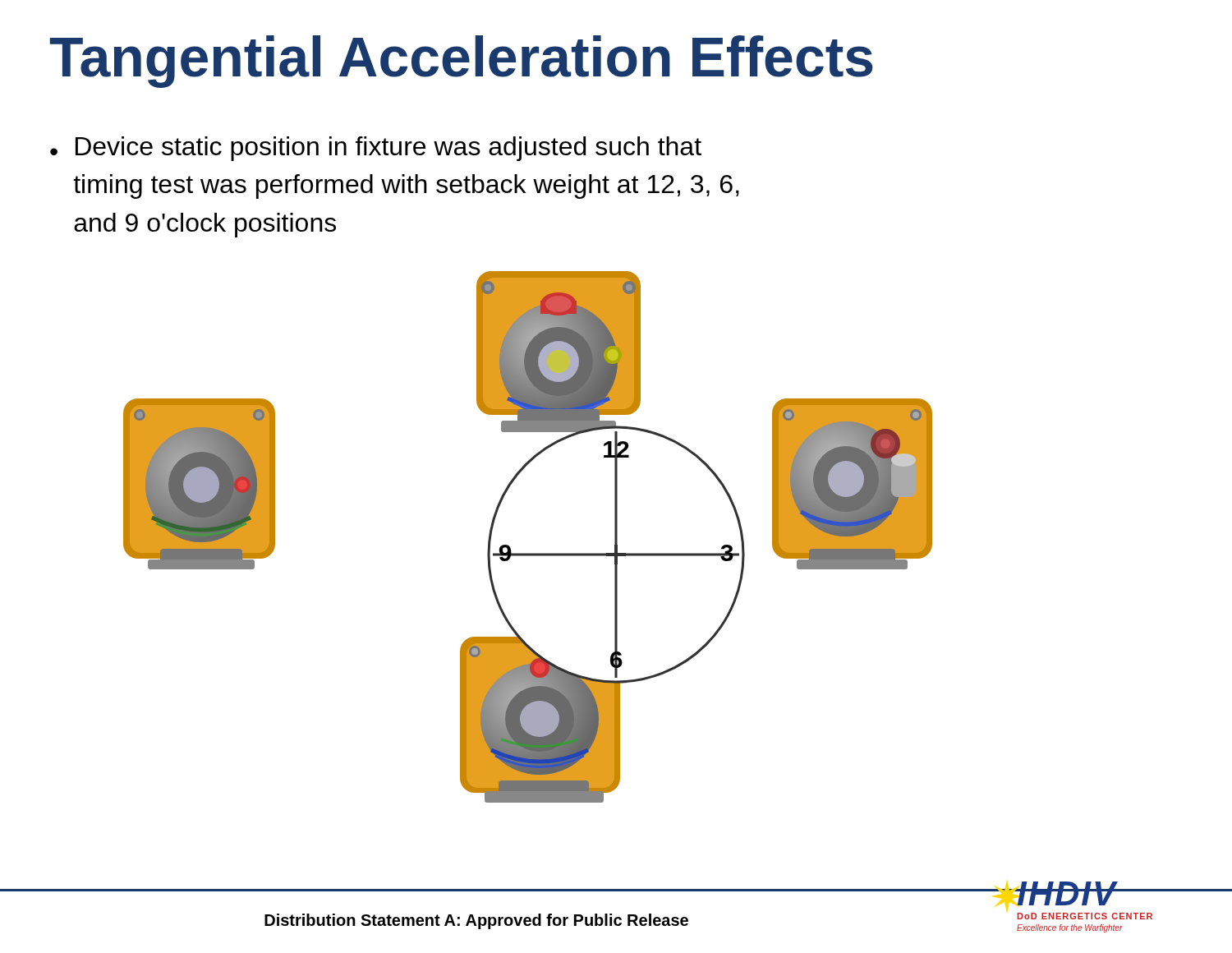Click on the logo

tap(1088, 906)
